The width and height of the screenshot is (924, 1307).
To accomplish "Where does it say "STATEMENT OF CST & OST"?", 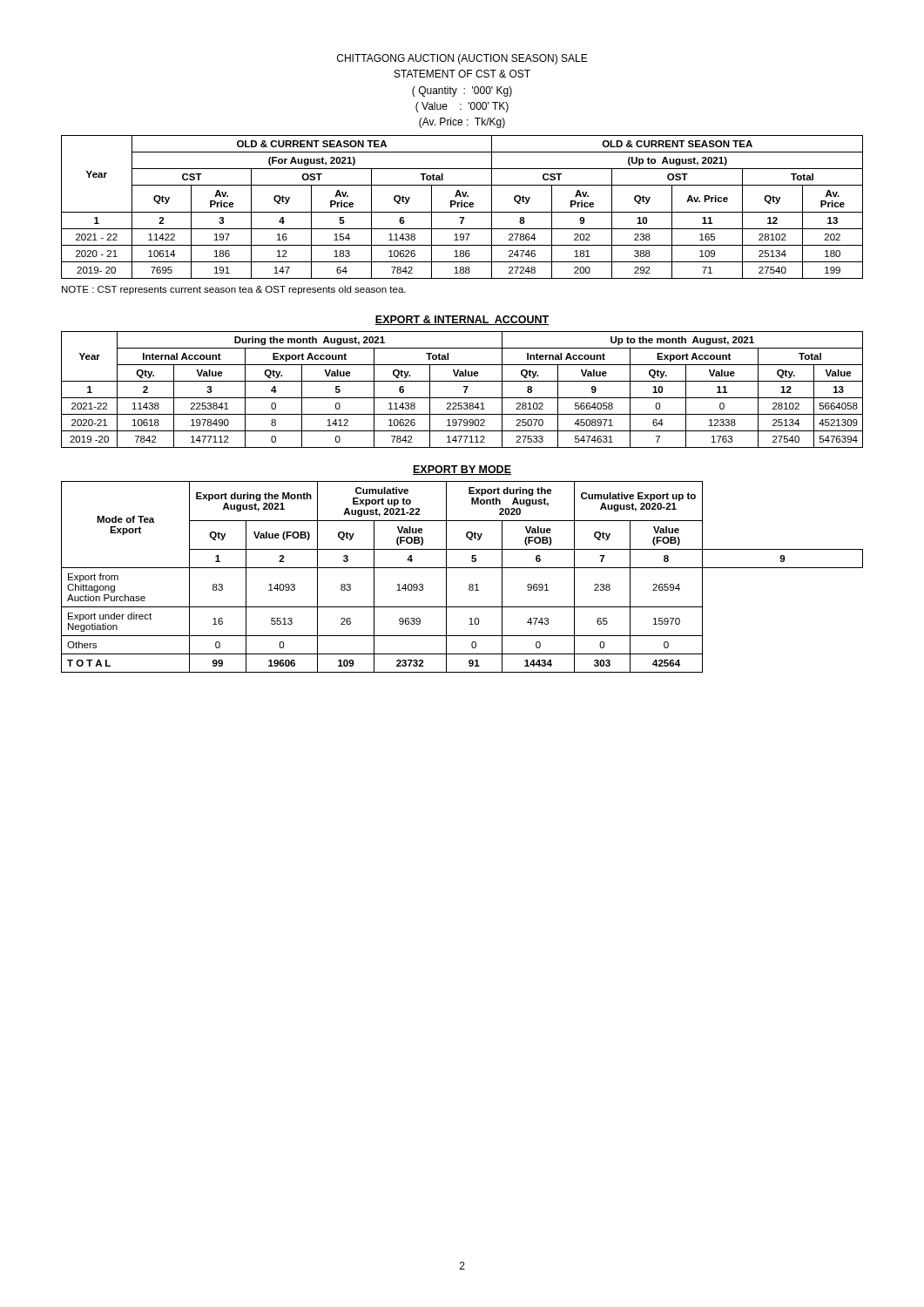I will pyautogui.click(x=462, y=74).
